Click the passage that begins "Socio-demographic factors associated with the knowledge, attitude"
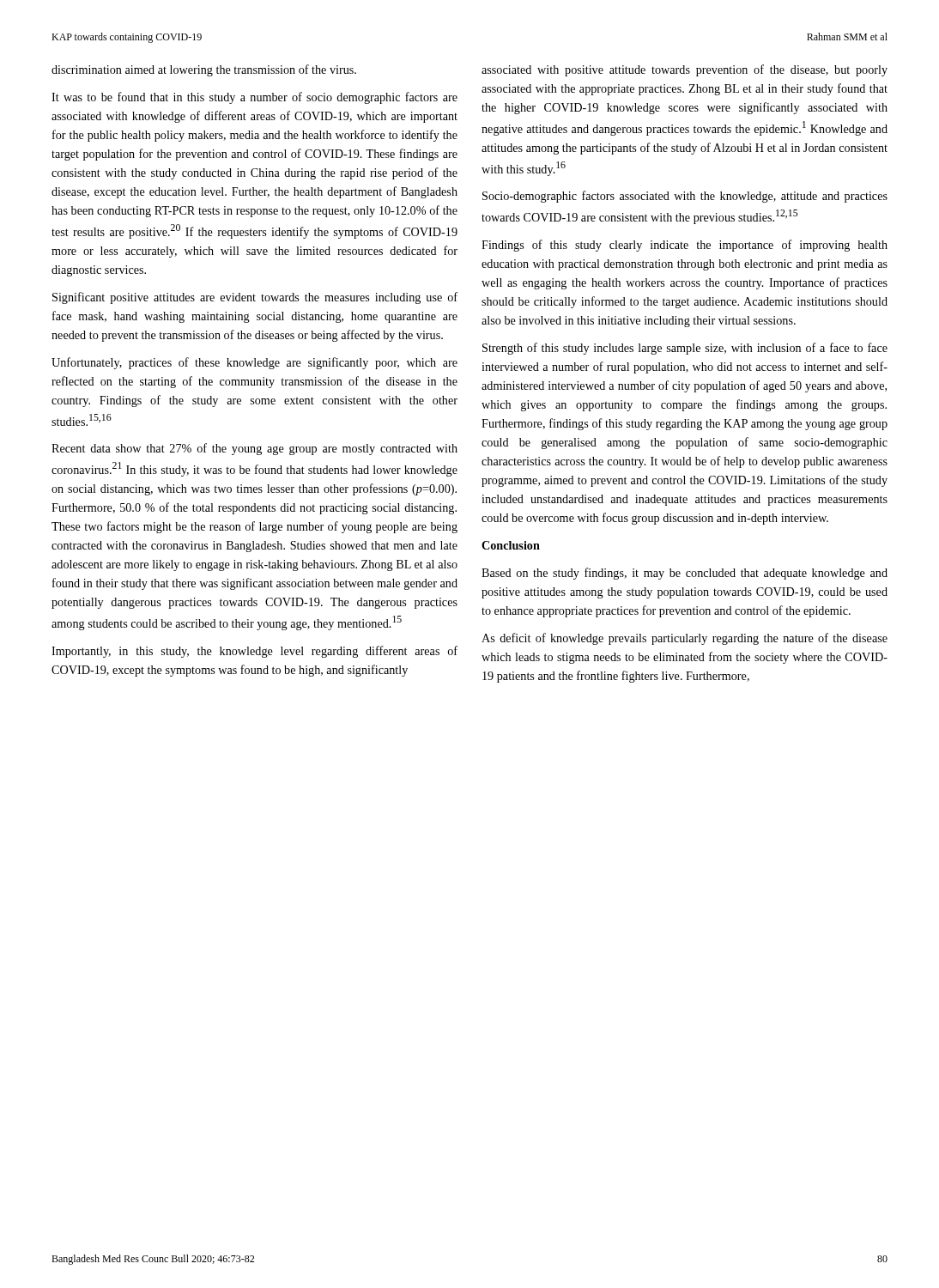Image resolution: width=939 pixels, height=1288 pixels. [685, 207]
